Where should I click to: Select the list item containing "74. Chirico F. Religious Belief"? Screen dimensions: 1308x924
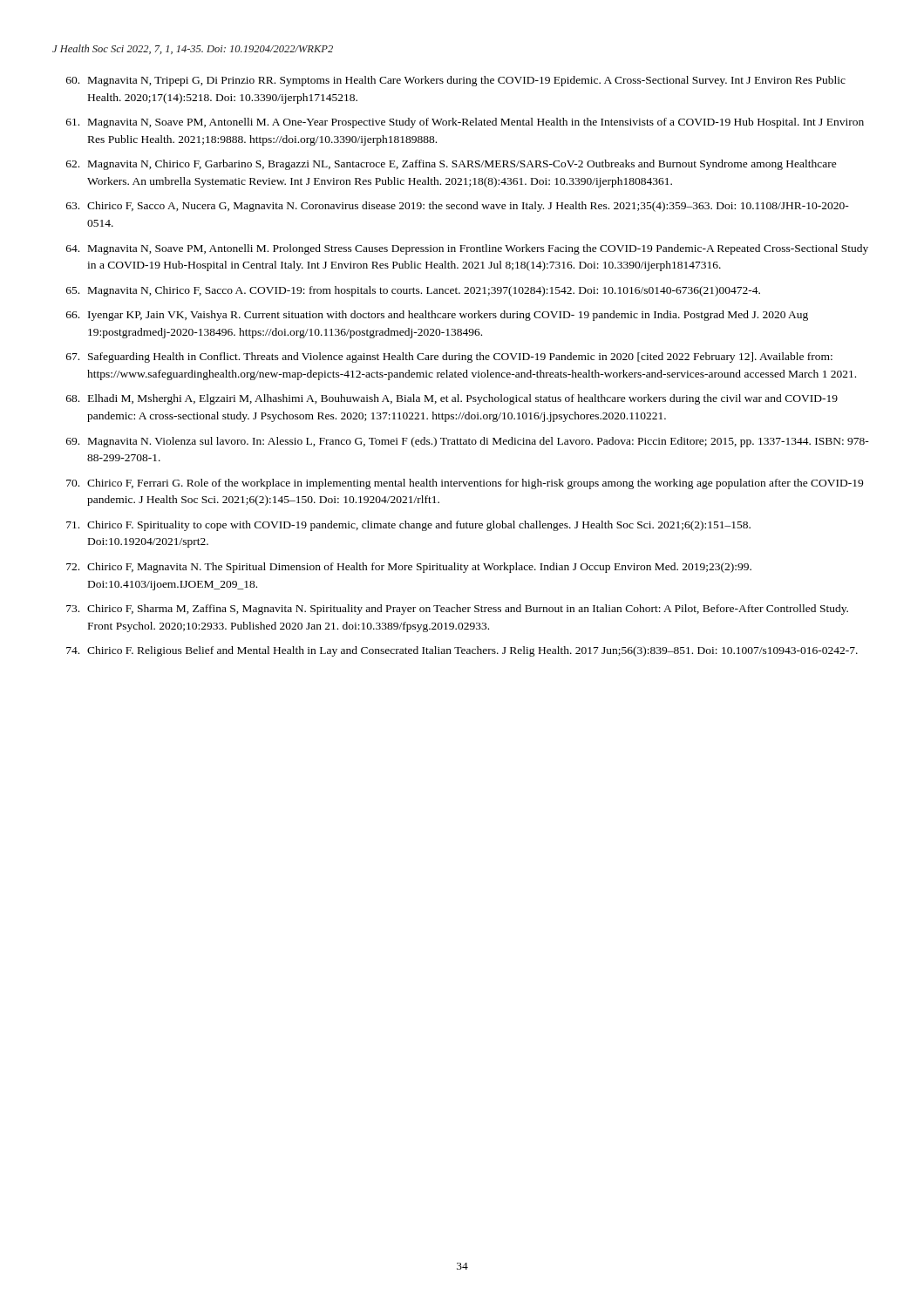click(x=462, y=650)
